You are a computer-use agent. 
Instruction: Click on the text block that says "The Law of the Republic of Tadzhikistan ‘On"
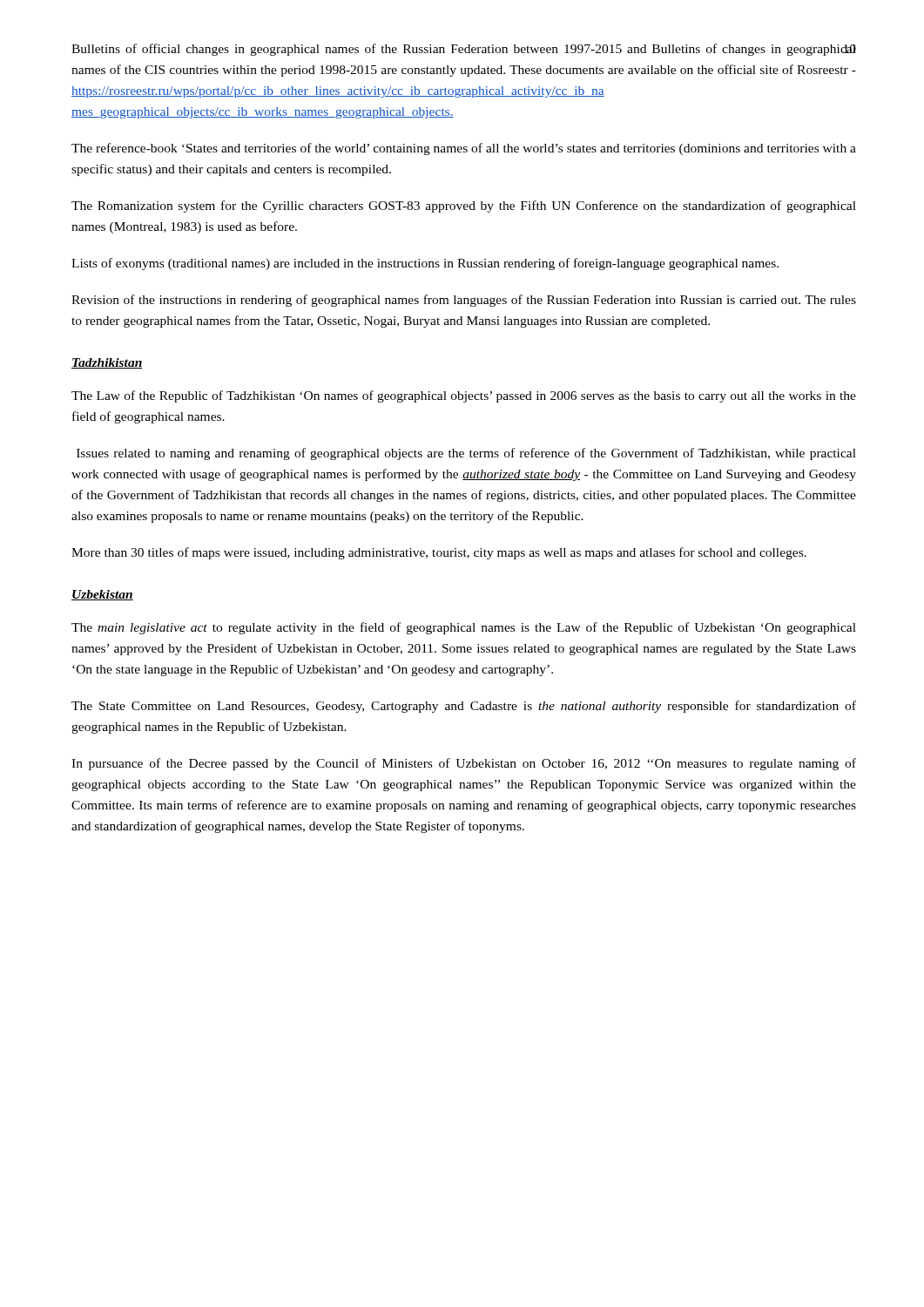[464, 406]
